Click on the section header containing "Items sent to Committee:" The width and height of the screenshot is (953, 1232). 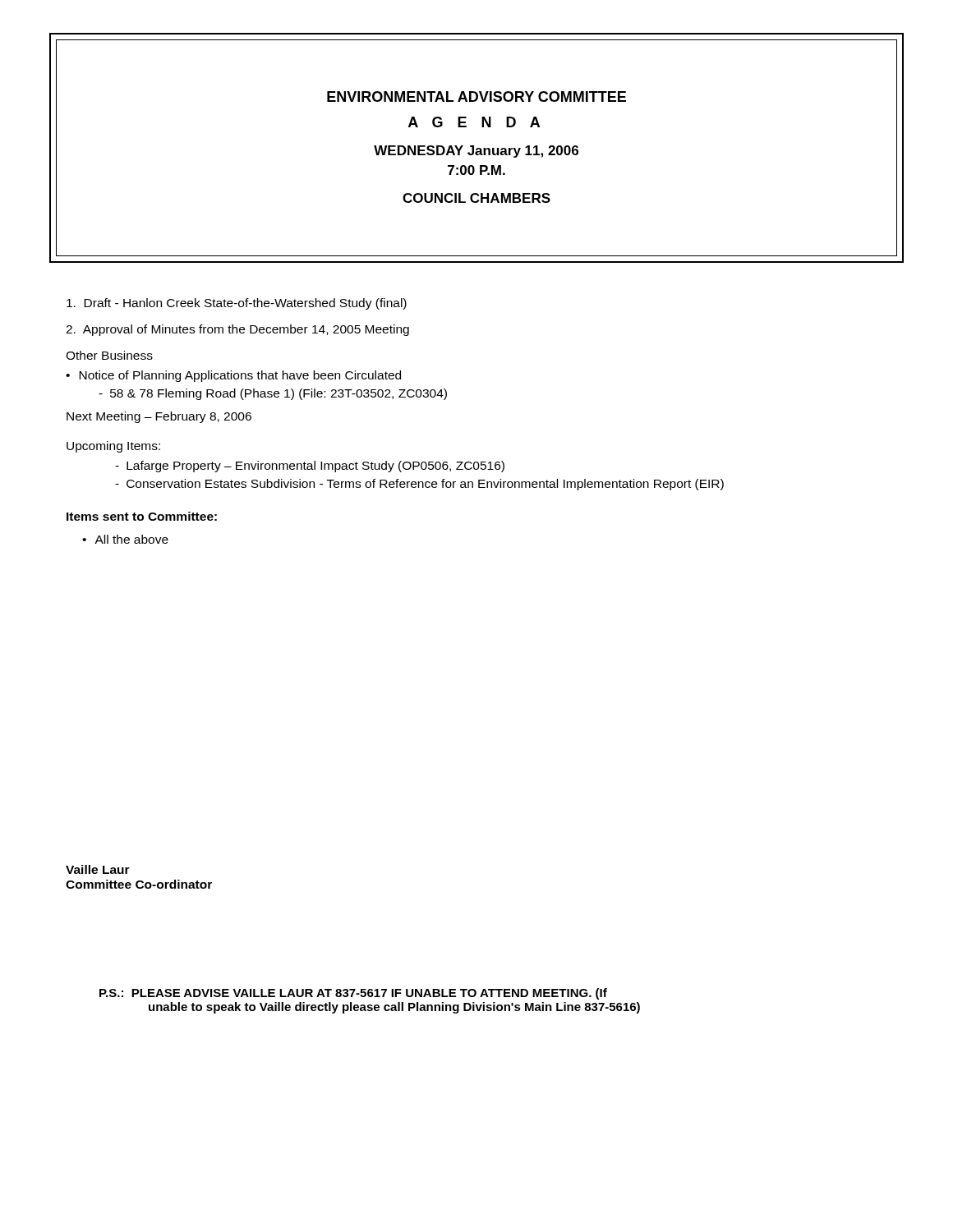tap(142, 516)
